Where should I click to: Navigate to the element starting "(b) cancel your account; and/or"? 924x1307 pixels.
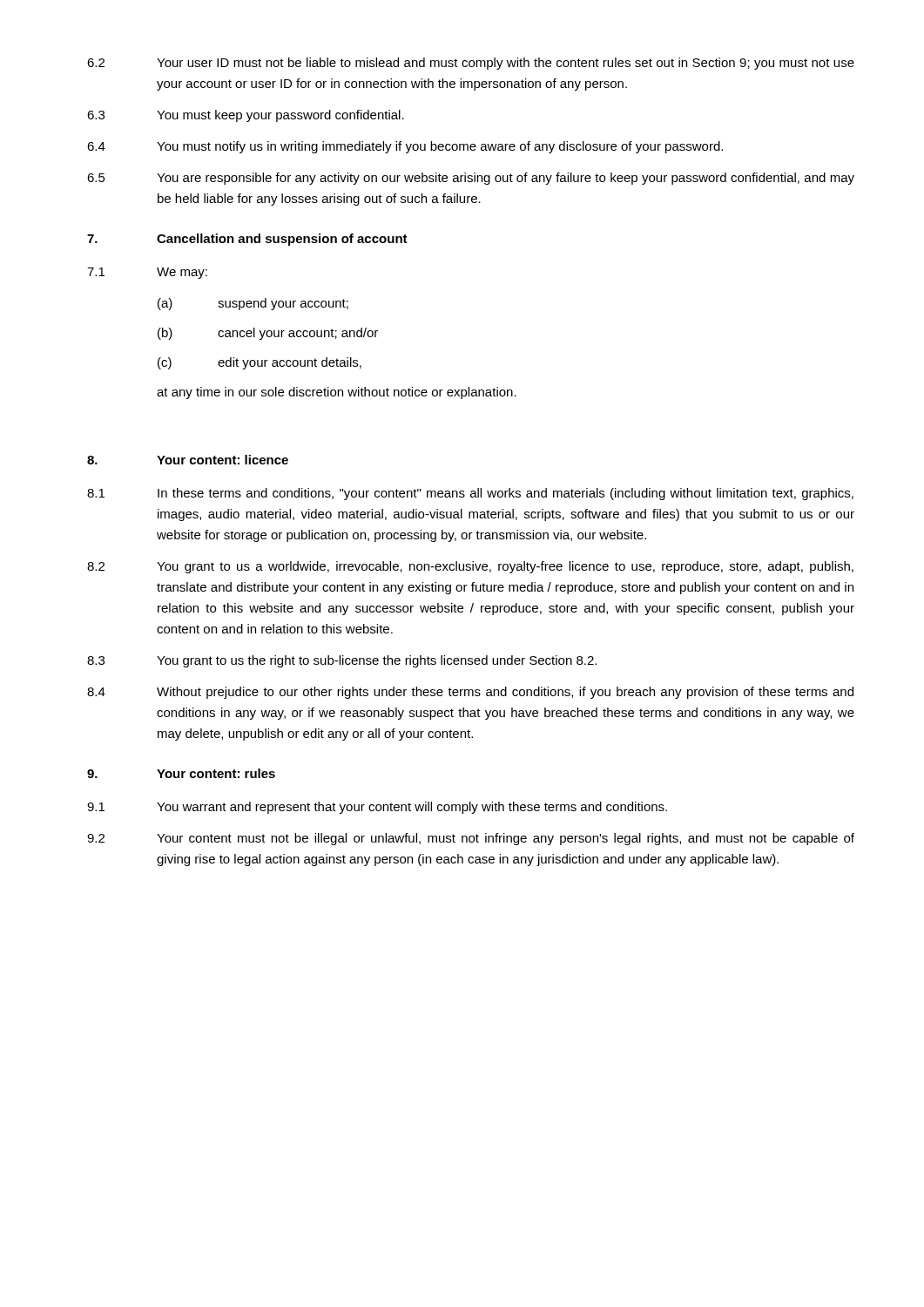point(268,334)
